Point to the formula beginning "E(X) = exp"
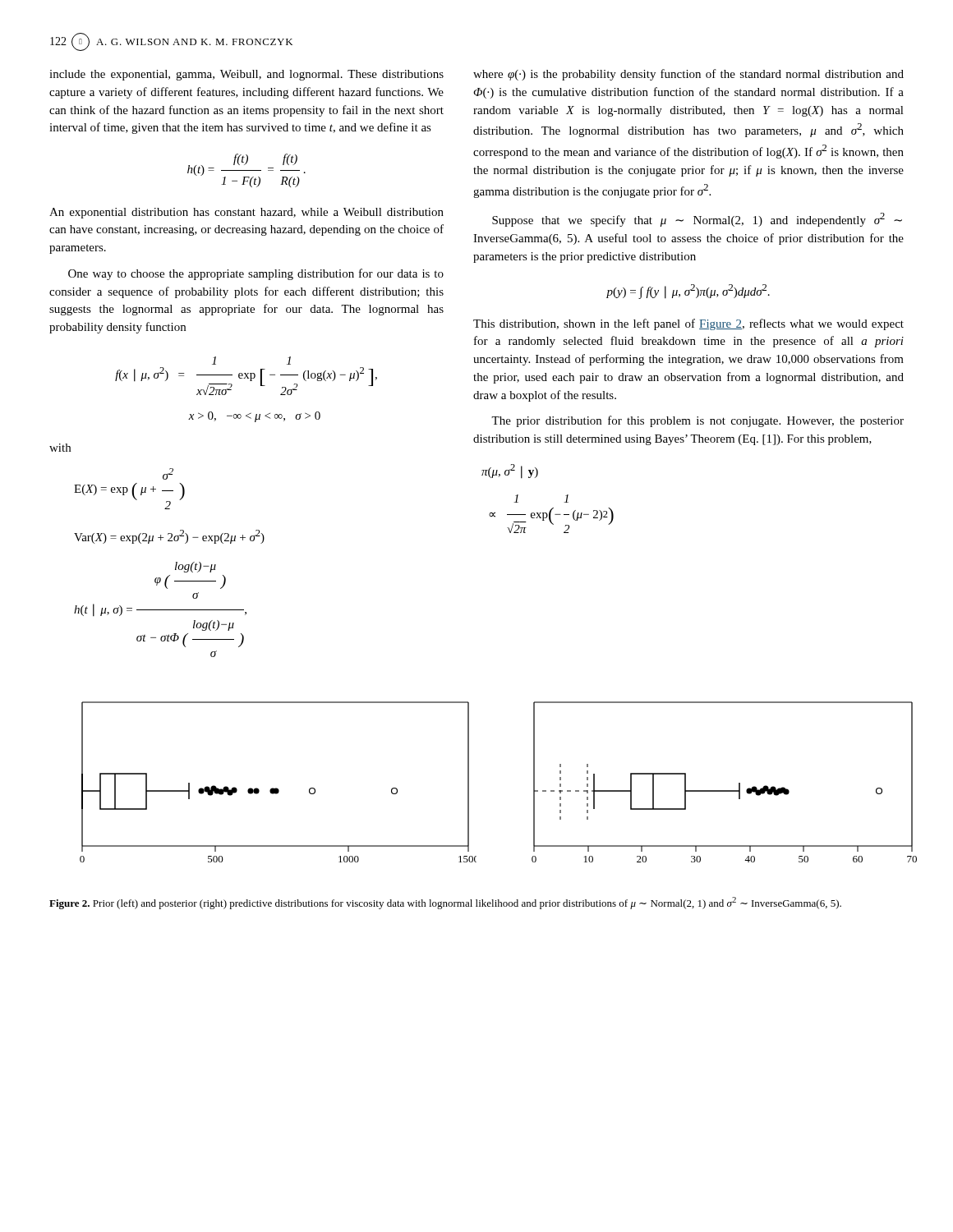The height and width of the screenshot is (1232, 953). tap(168, 474)
